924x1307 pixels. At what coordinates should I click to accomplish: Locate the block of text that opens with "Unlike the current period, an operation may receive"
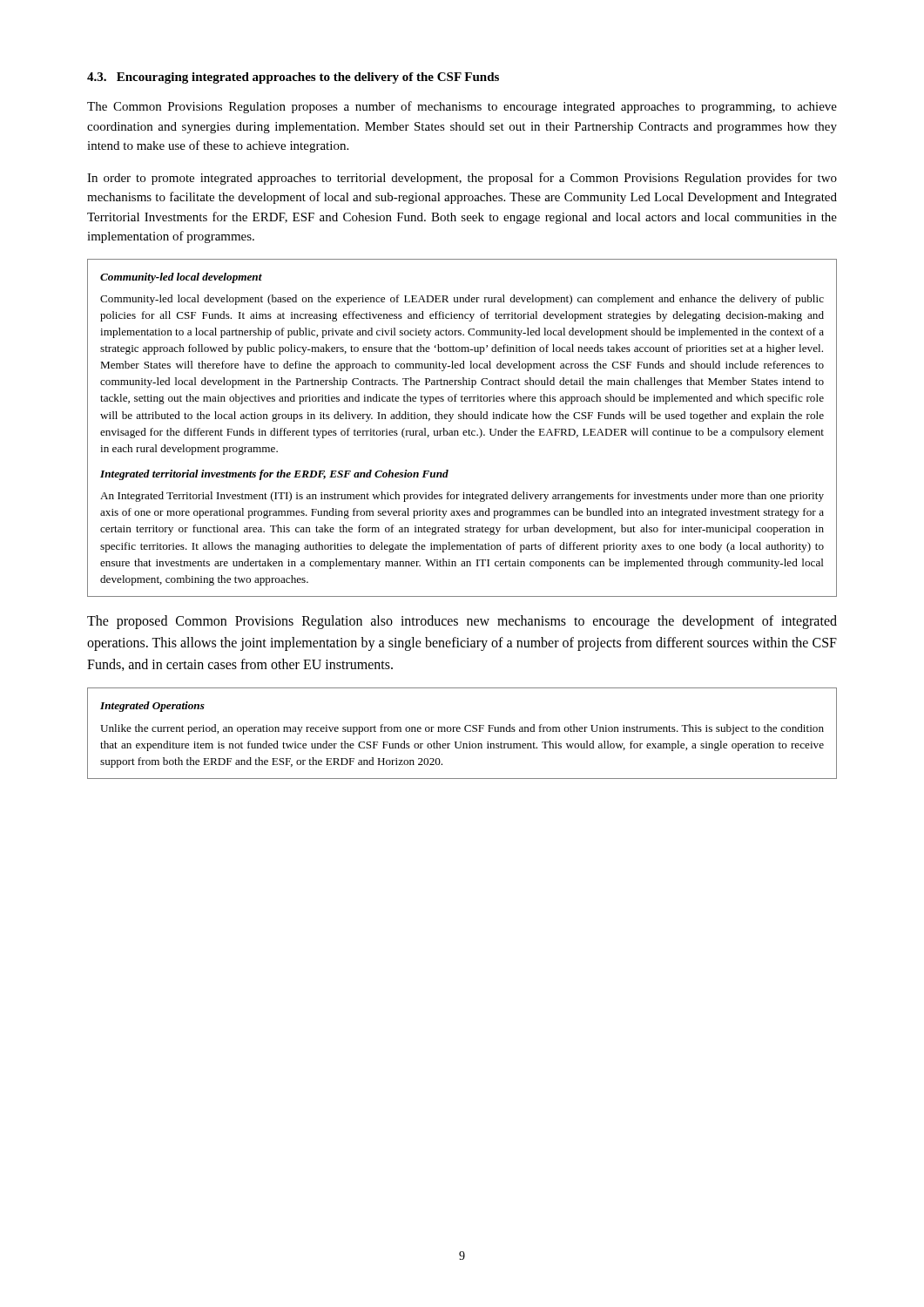[x=462, y=744]
